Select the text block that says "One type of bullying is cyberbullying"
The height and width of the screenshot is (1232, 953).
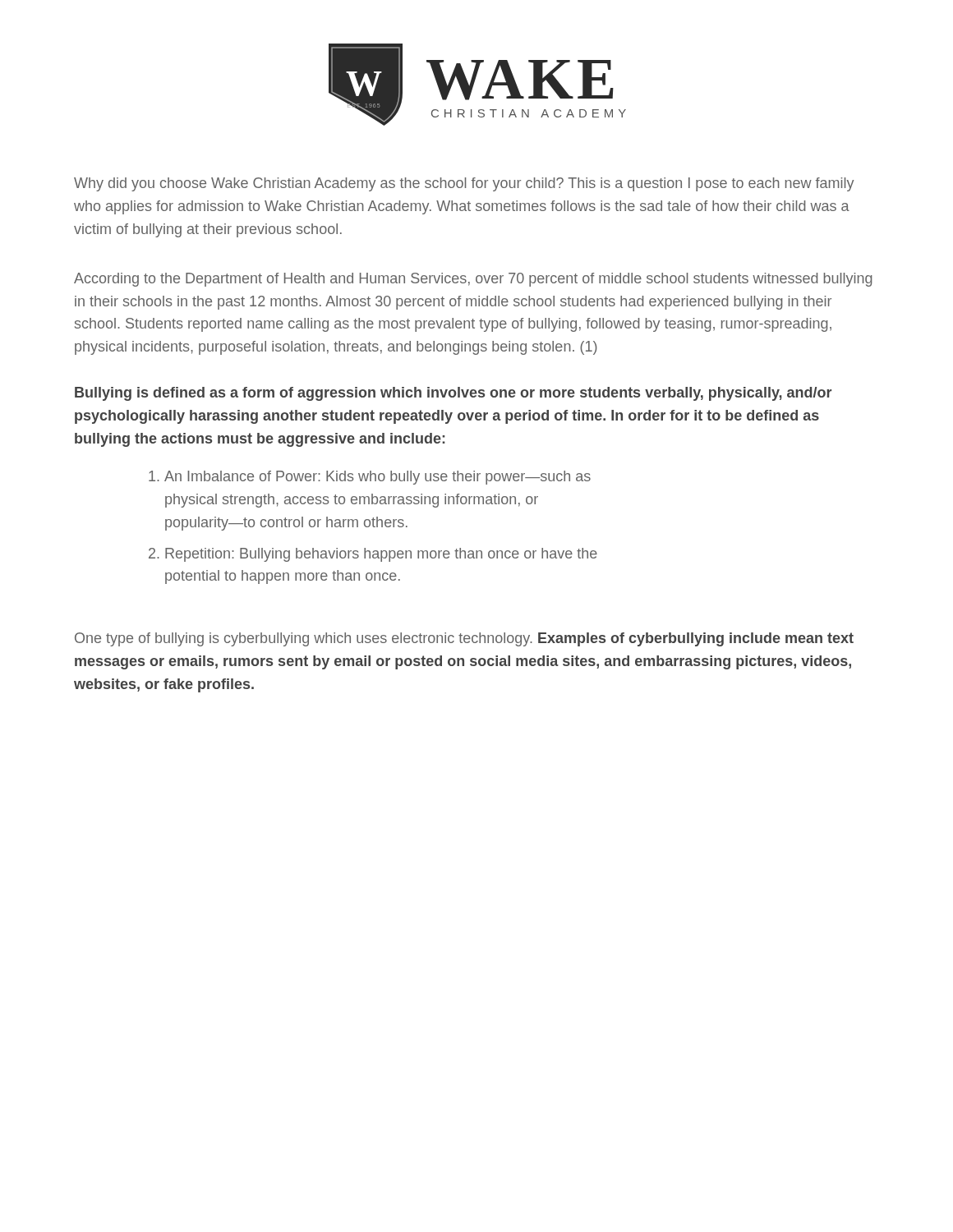click(x=464, y=661)
